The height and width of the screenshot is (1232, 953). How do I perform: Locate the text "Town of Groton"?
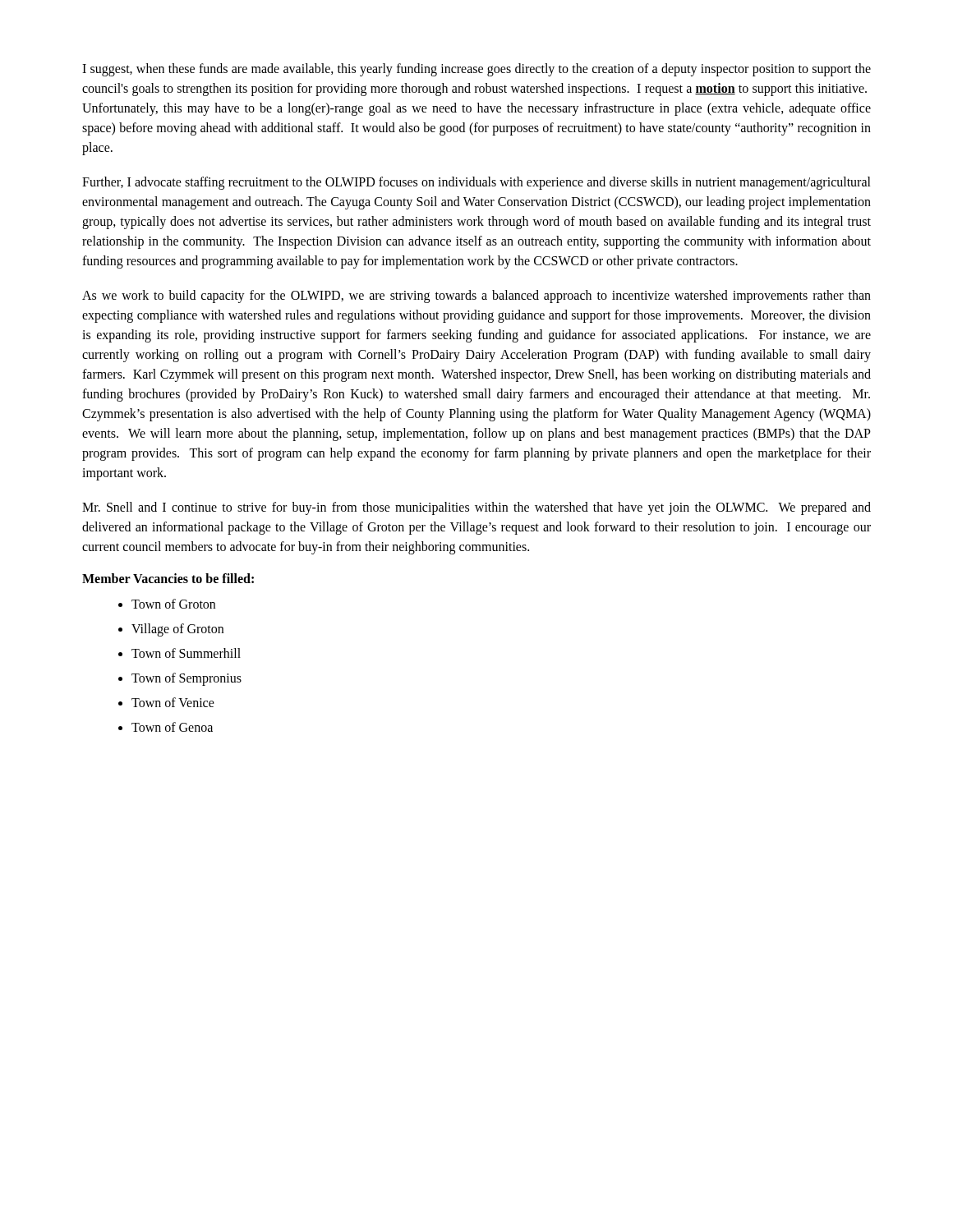coord(174,604)
